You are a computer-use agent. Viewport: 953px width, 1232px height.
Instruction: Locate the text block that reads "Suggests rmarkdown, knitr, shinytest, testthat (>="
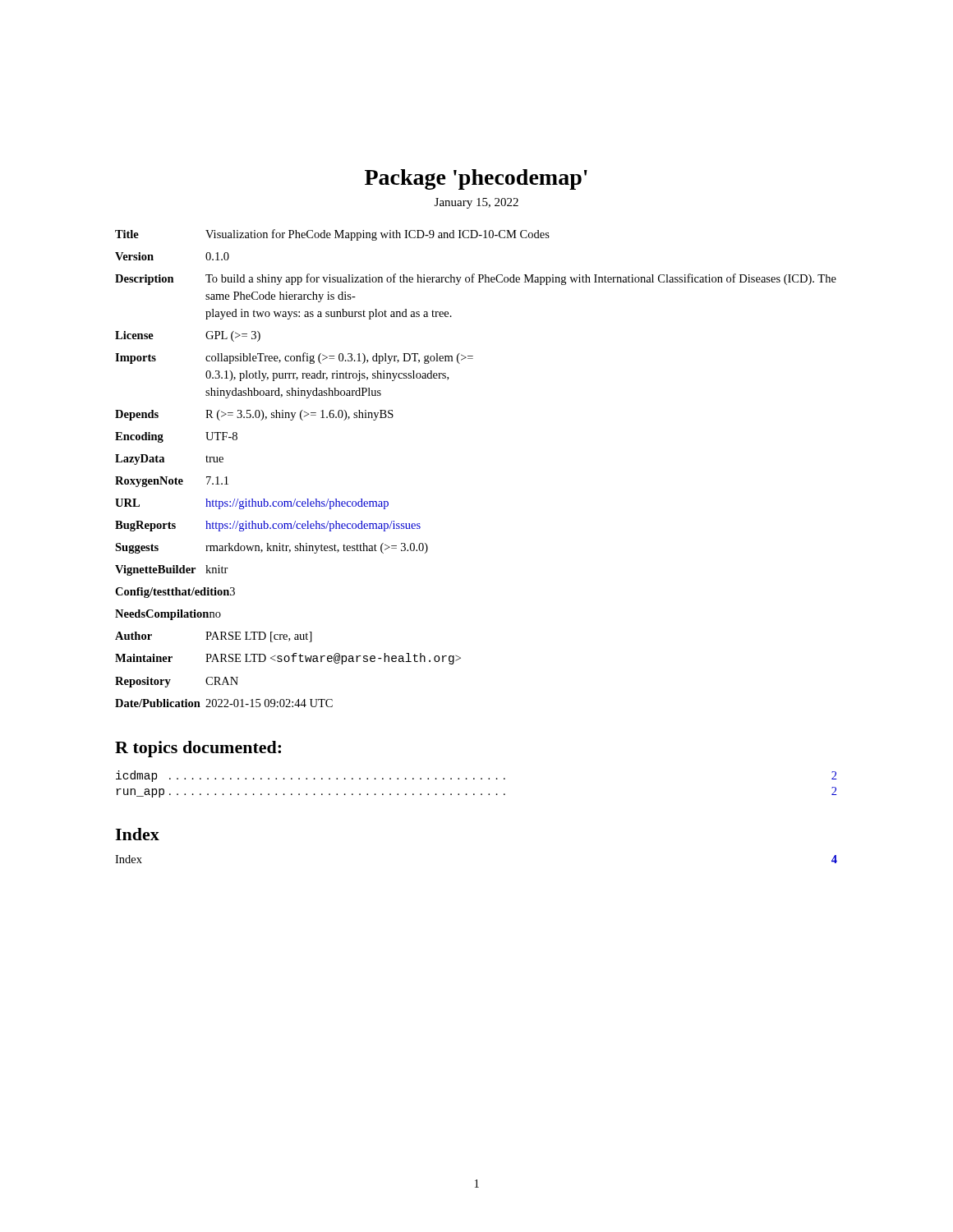(x=272, y=548)
